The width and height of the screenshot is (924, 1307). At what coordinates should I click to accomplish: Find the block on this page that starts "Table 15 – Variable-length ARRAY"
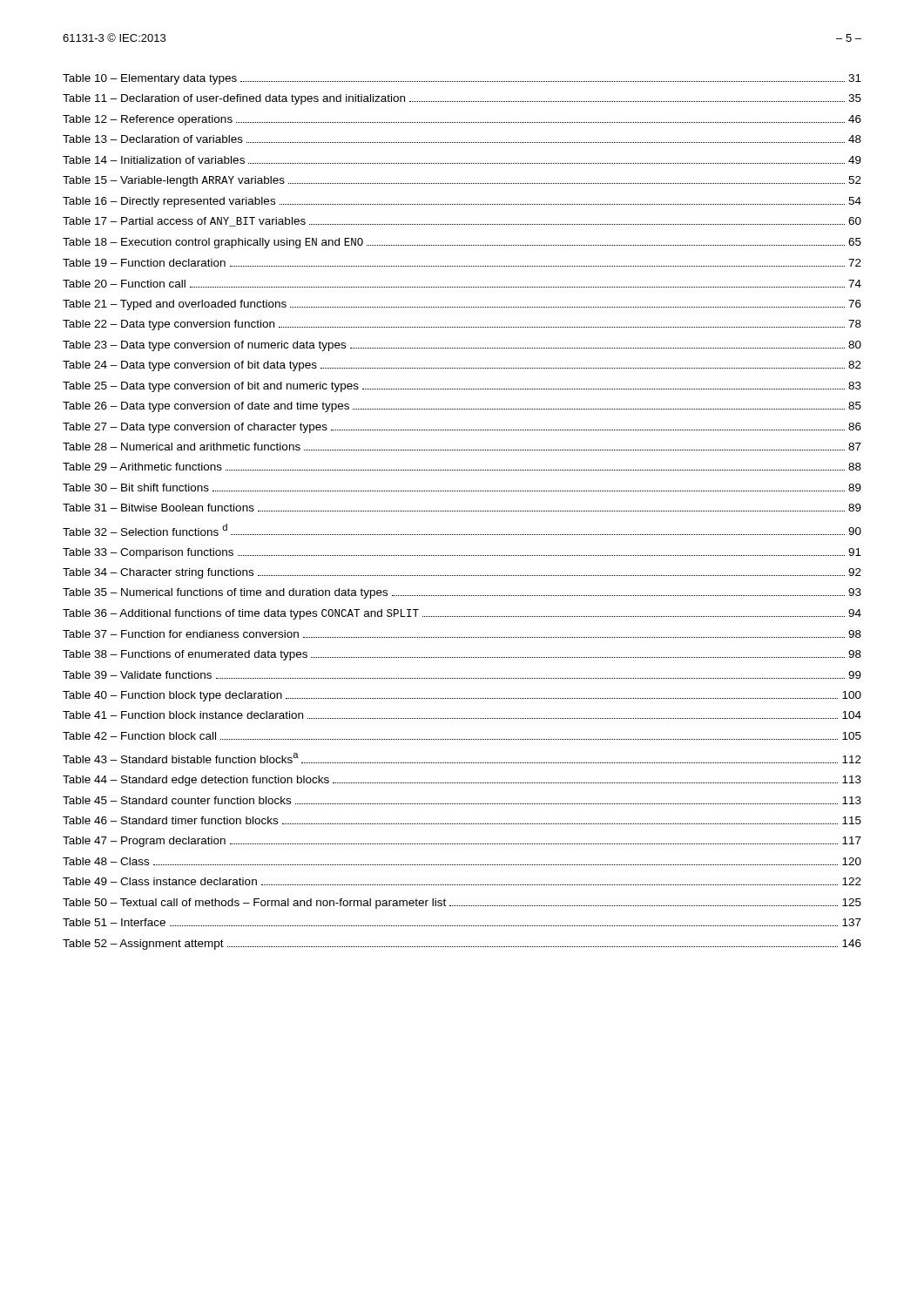tap(462, 181)
